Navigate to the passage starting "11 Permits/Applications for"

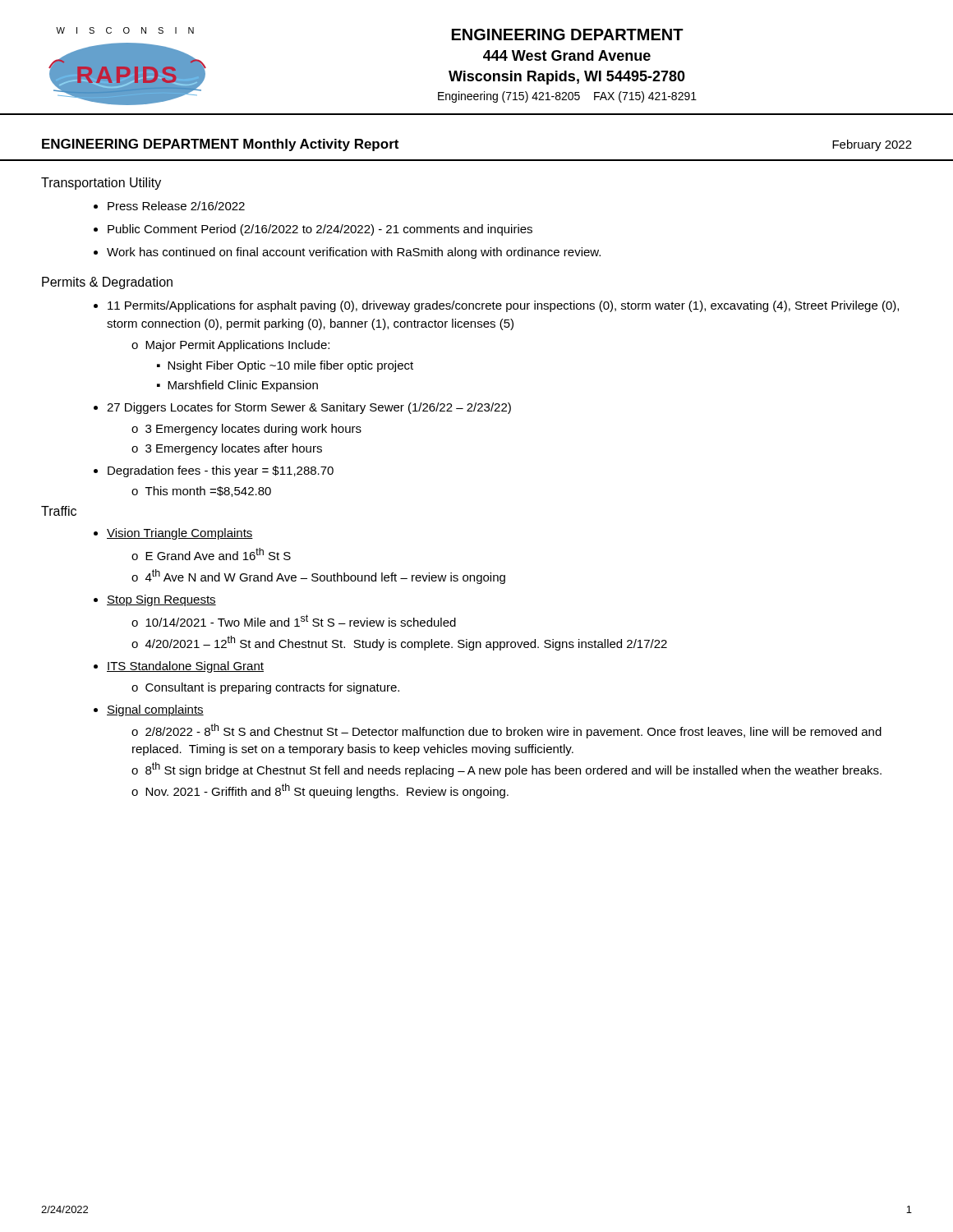click(503, 306)
